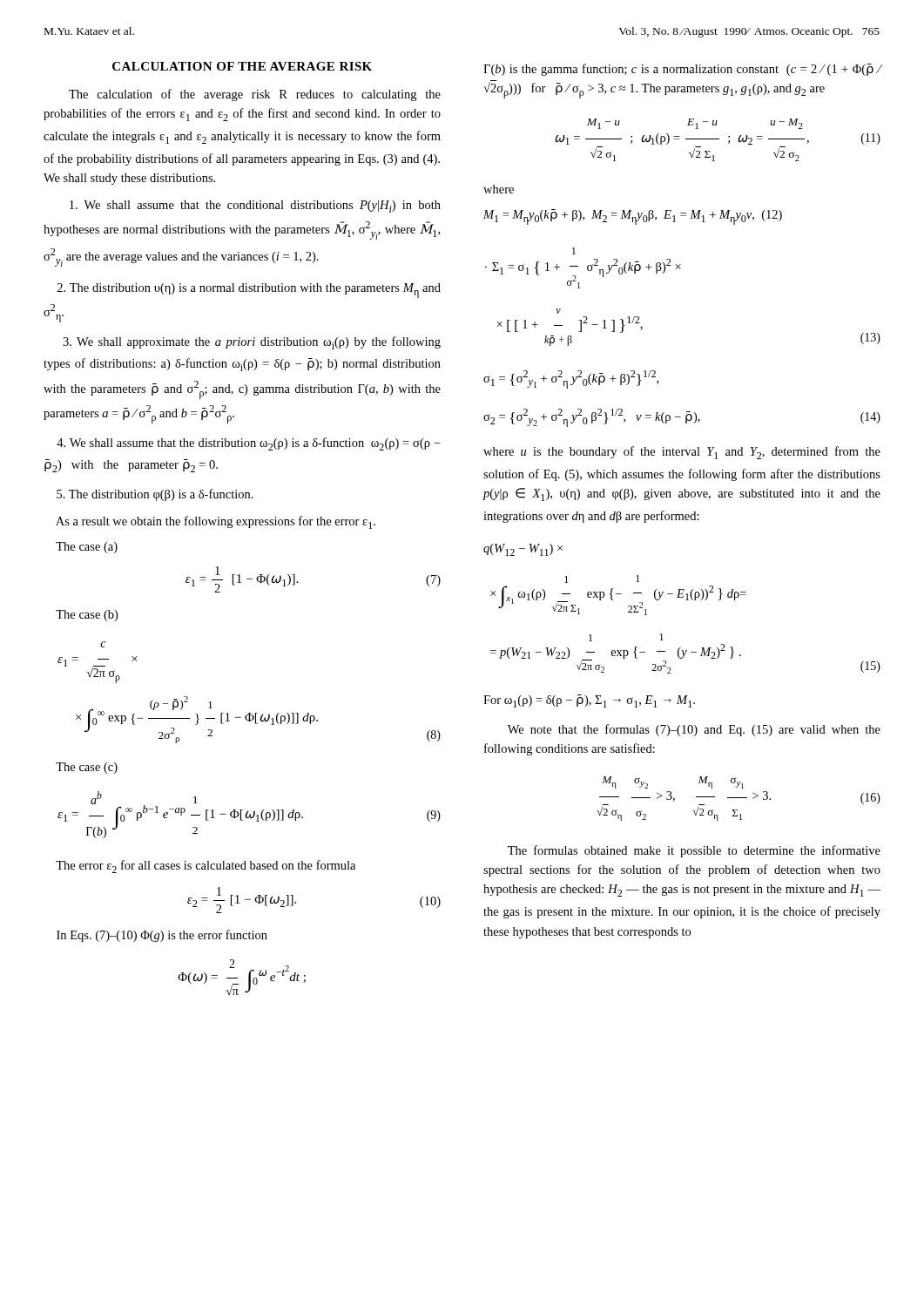Locate the text block that reads "The calculation of the average risk"
This screenshot has height=1307, width=924.
coord(242,136)
